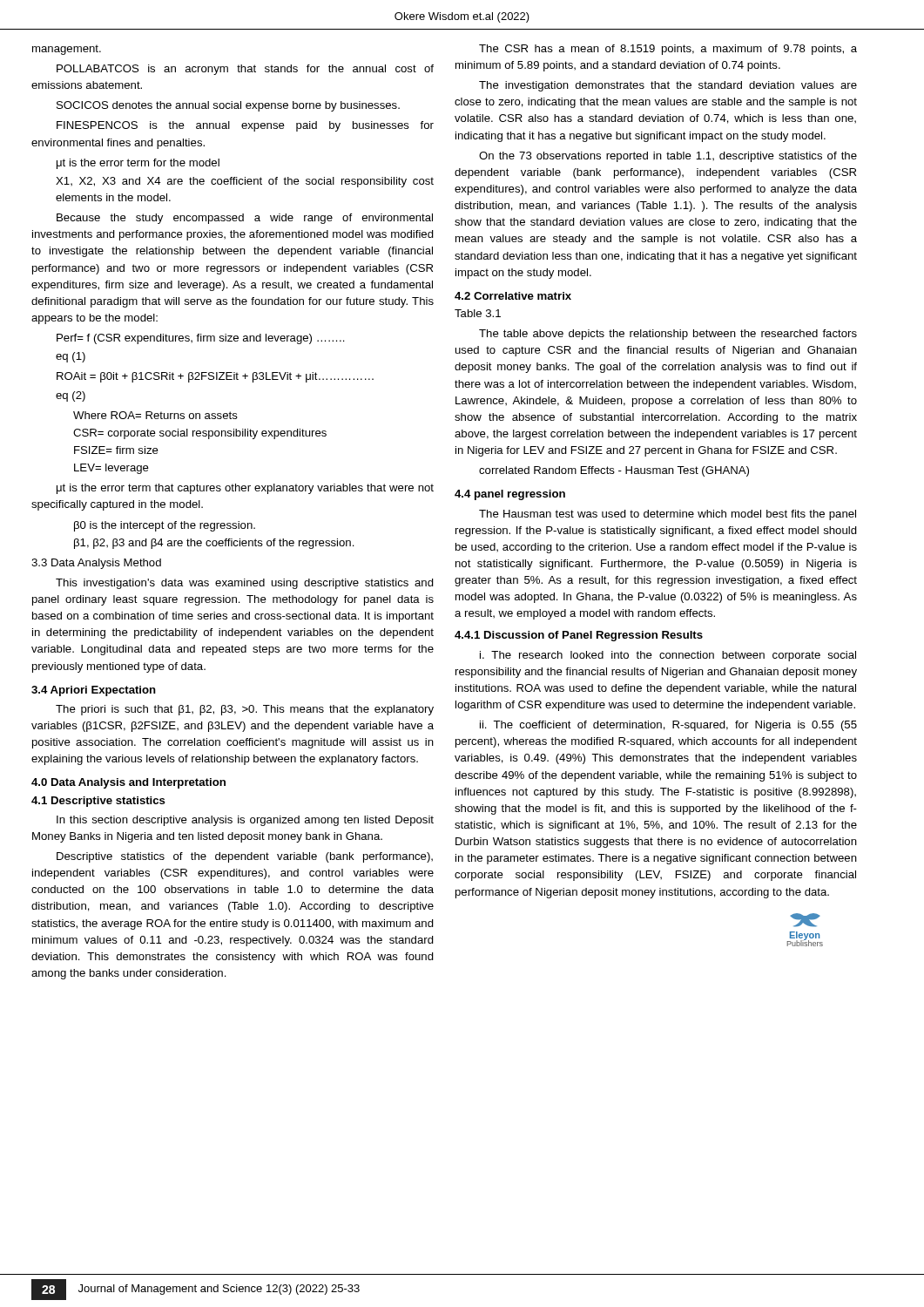Click on the list item with the text "CSR= corporate social responsibility expenditures"

pyautogui.click(x=200, y=432)
